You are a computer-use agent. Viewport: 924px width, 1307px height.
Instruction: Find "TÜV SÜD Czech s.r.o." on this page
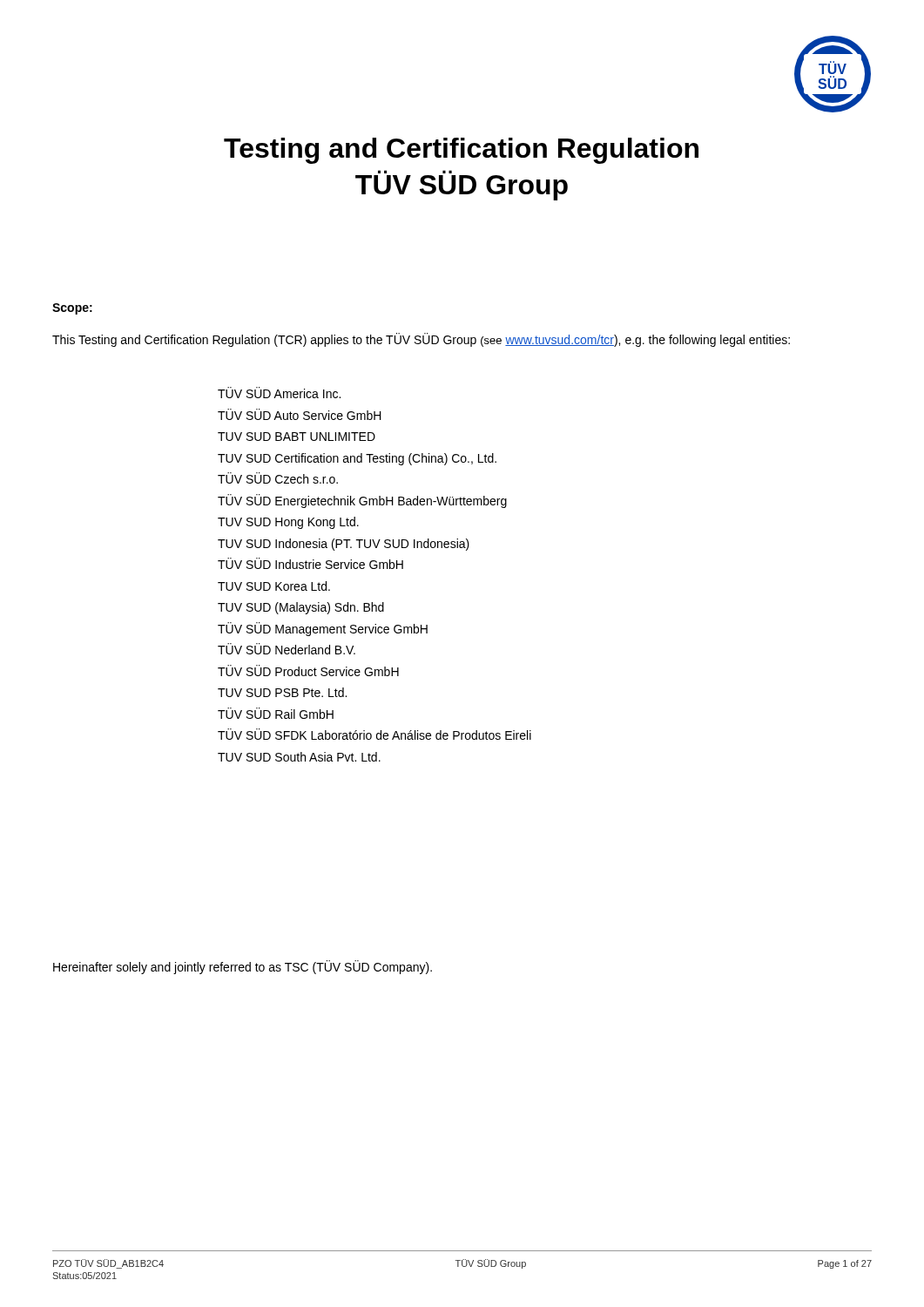click(x=278, y=479)
